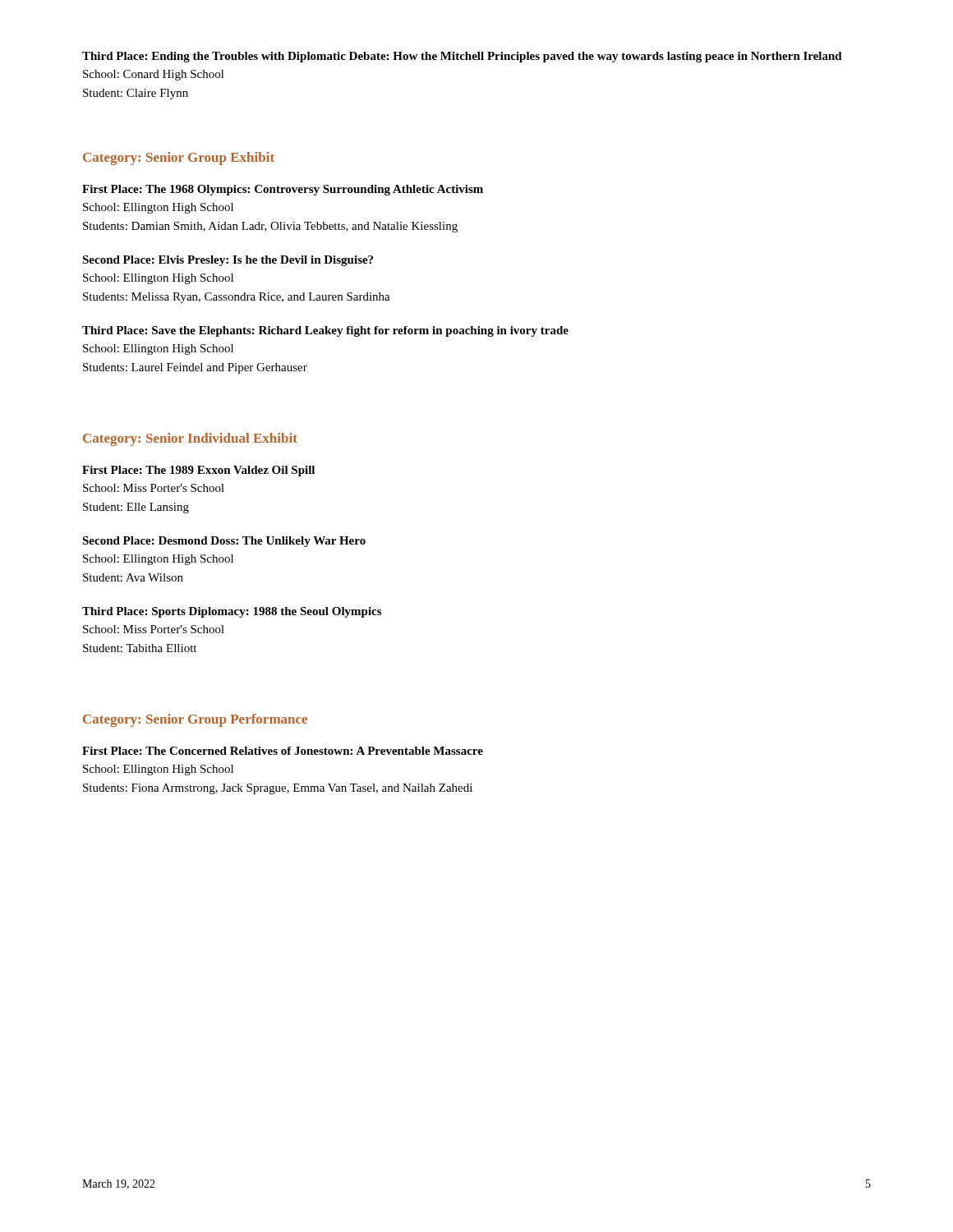The image size is (953, 1232).
Task: Point to the text starting "Second Place: Elvis Presley:"
Action: tap(228, 261)
